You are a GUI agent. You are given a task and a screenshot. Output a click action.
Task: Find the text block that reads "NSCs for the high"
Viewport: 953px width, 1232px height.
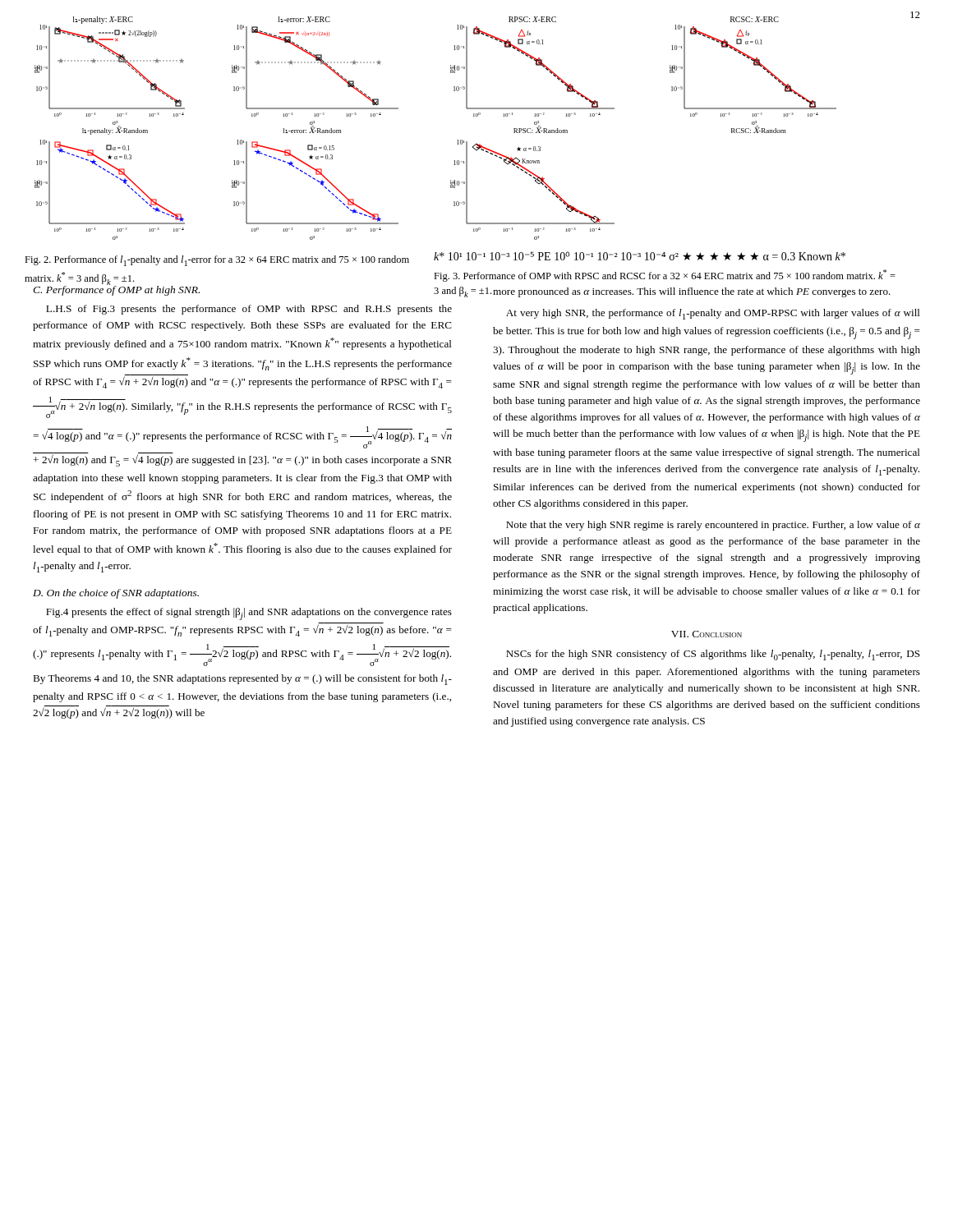pos(707,687)
